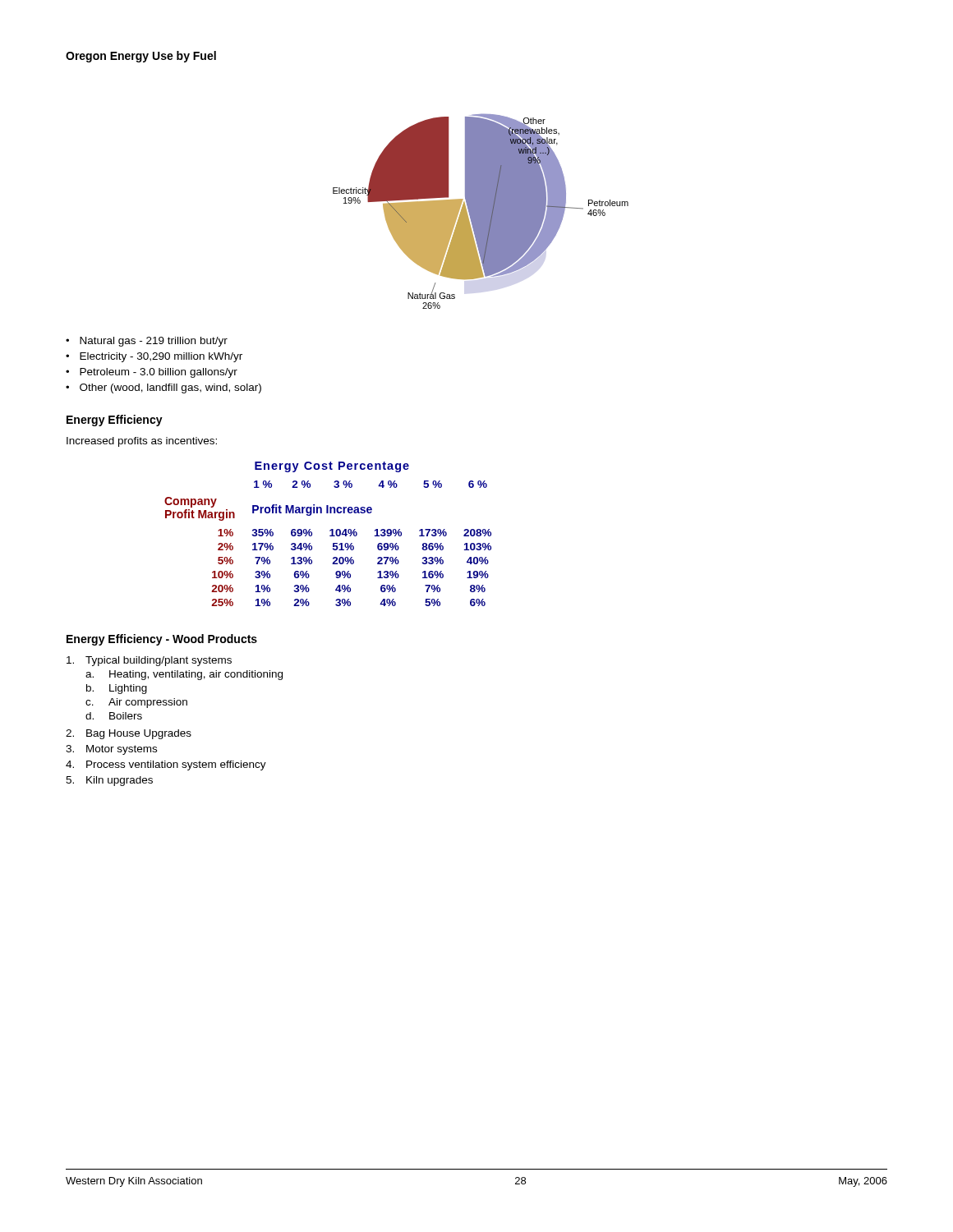
Task: Find "5. Kiln upgrades" on this page
Action: pyautogui.click(x=109, y=780)
